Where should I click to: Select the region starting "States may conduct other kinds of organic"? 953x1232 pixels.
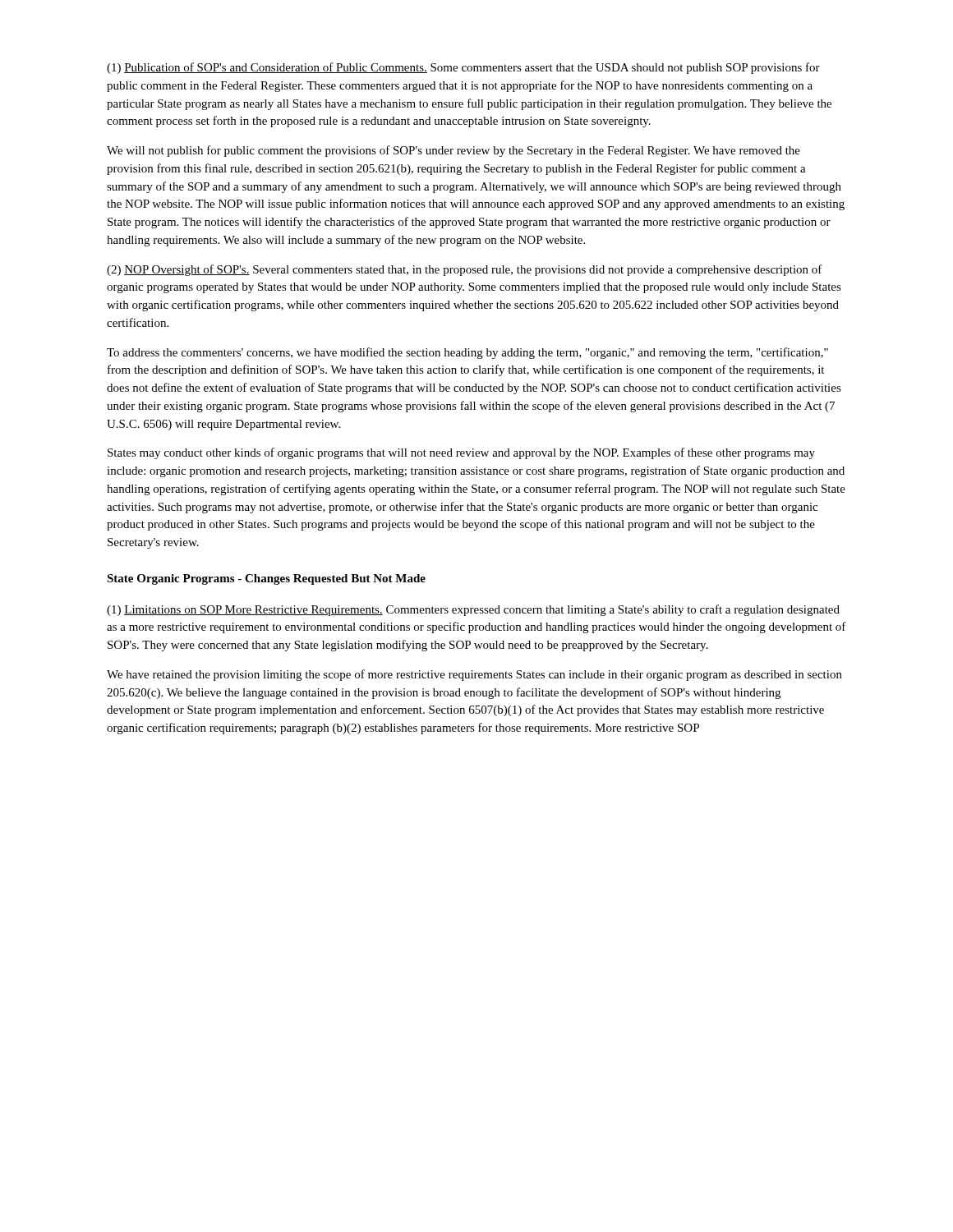coord(476,497)
